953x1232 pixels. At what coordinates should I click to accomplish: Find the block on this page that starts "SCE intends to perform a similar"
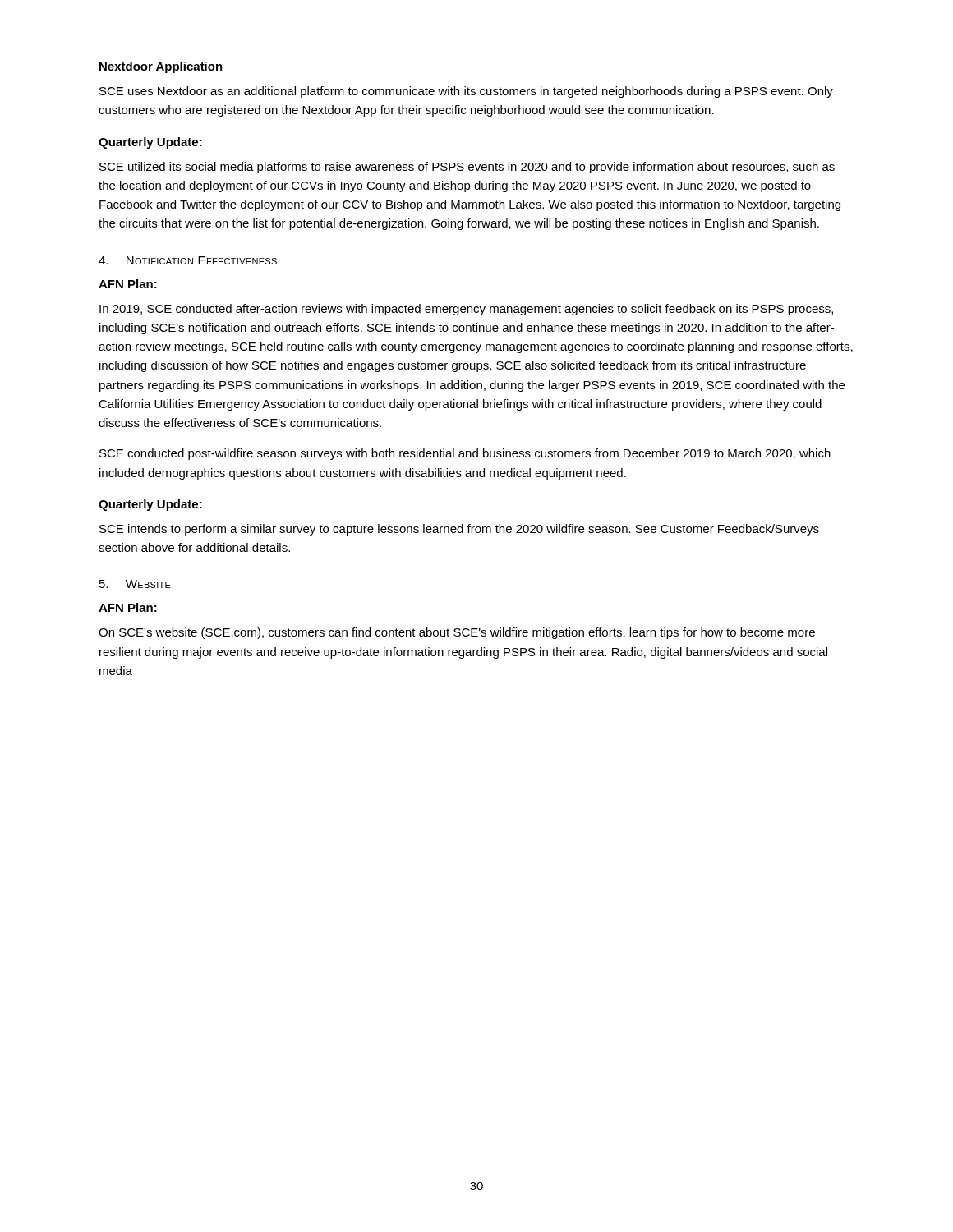click(476, 538)
